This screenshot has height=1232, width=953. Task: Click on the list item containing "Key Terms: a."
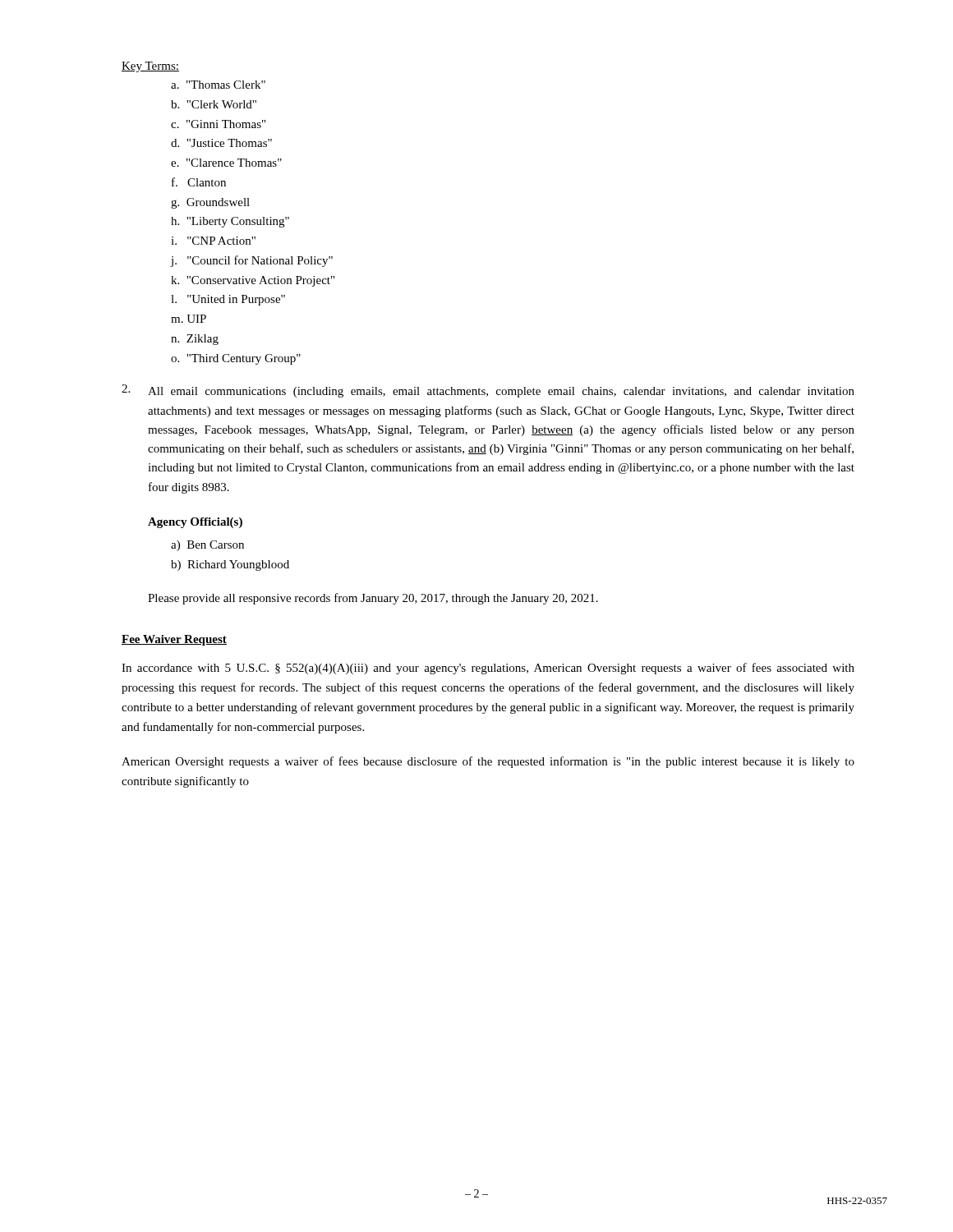tap(150, 67)
